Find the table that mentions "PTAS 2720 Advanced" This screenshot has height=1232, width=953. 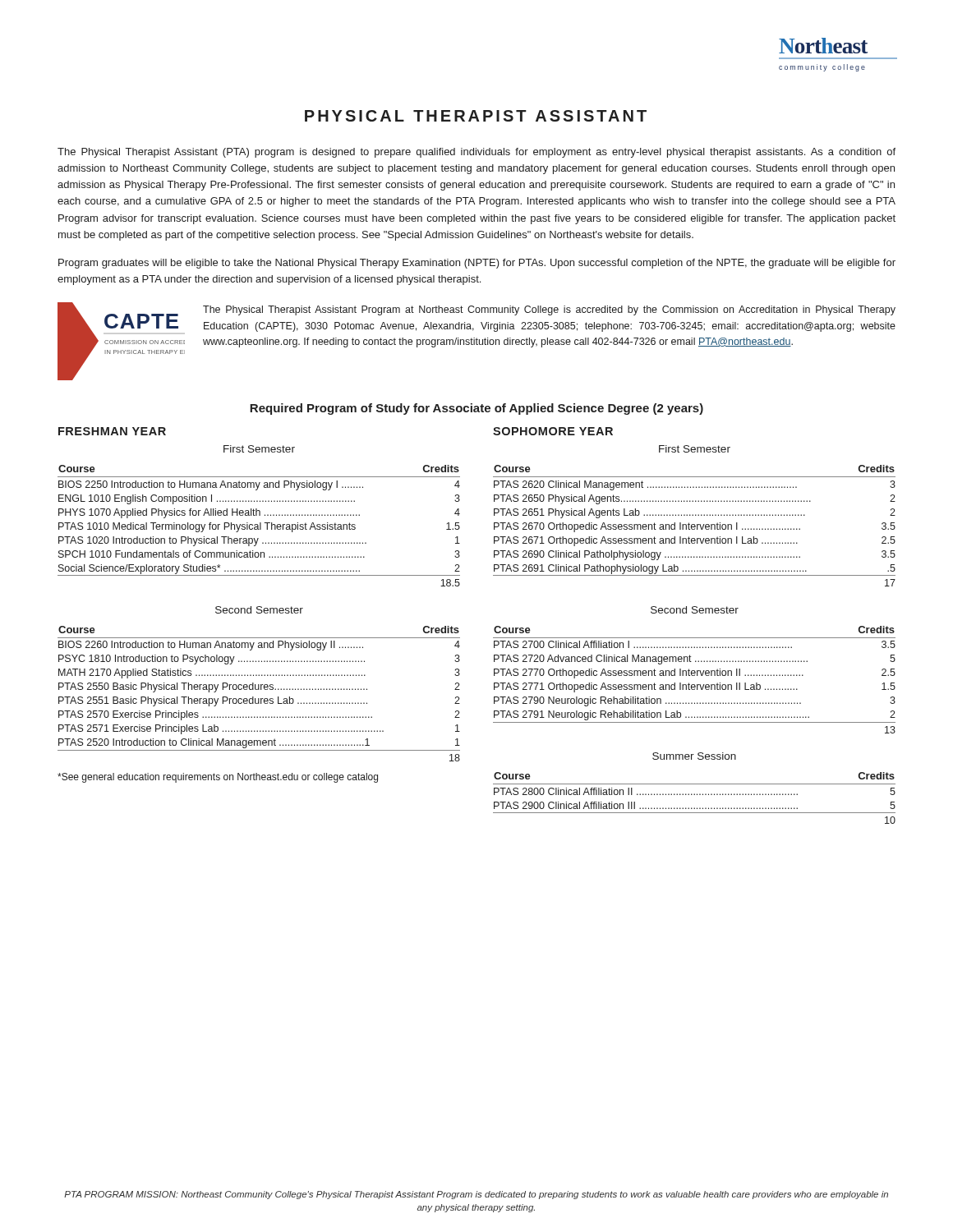click(694, 680)
